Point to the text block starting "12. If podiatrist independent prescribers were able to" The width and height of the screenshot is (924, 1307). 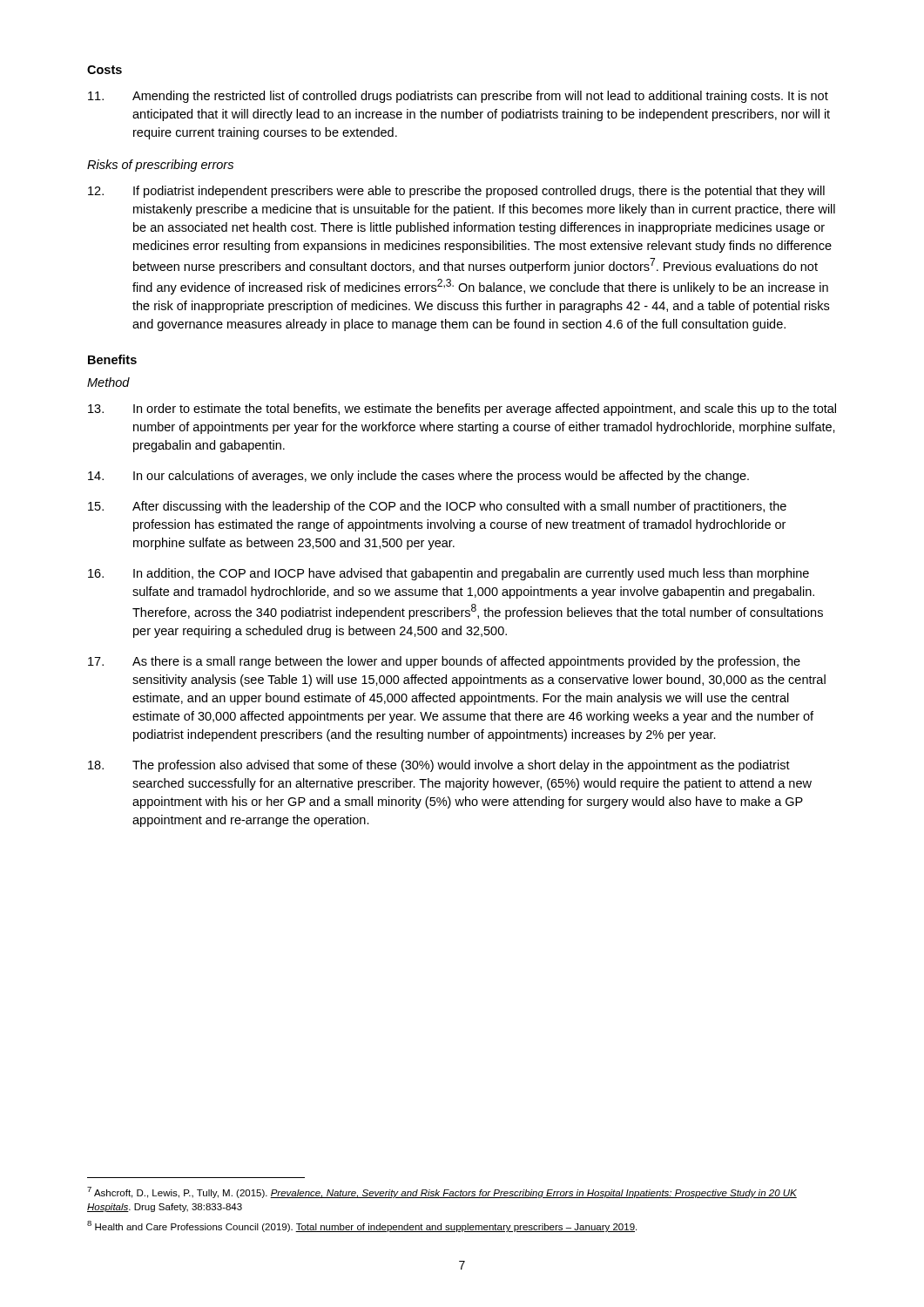tap(462, 258)
